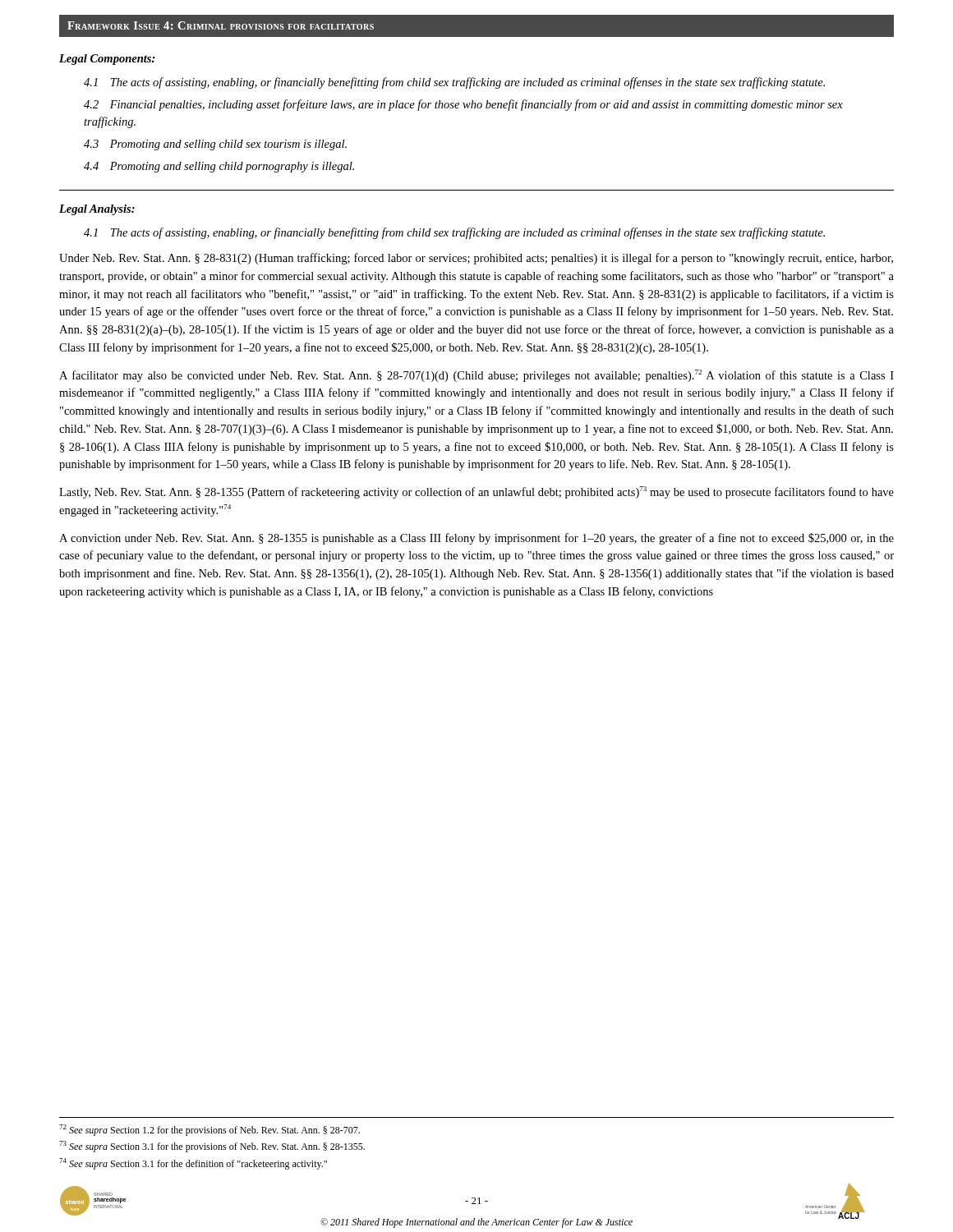The image size is (953, 1232).
Task: Select the region starting "74 See supra"
Action: click(x=193, y=1163)
